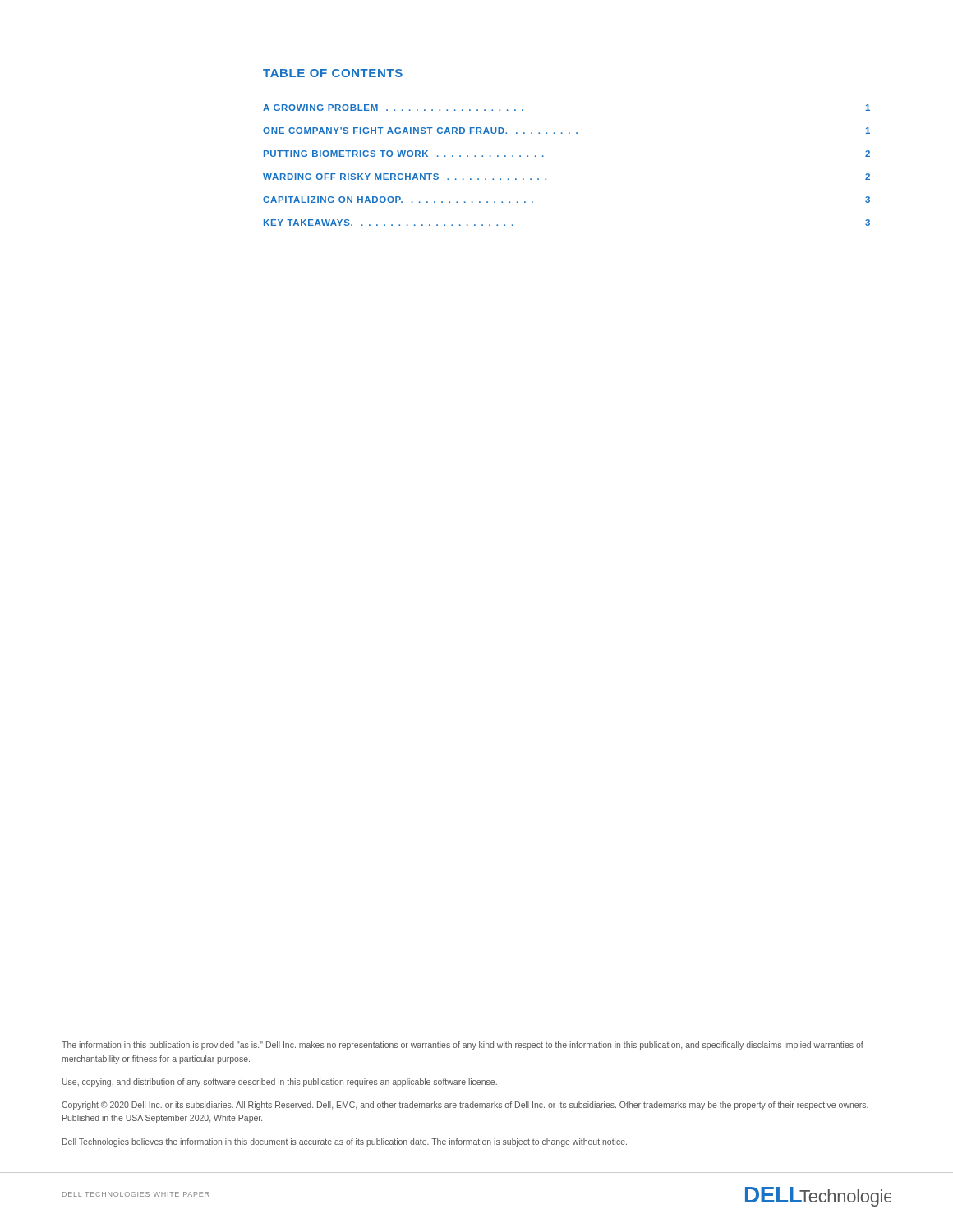Image resolution: width=953 pixels, height=1232 pixels.
Task: Locate the text block starting "Use, copying, and distribution of any software described"
Action: 280,1082
